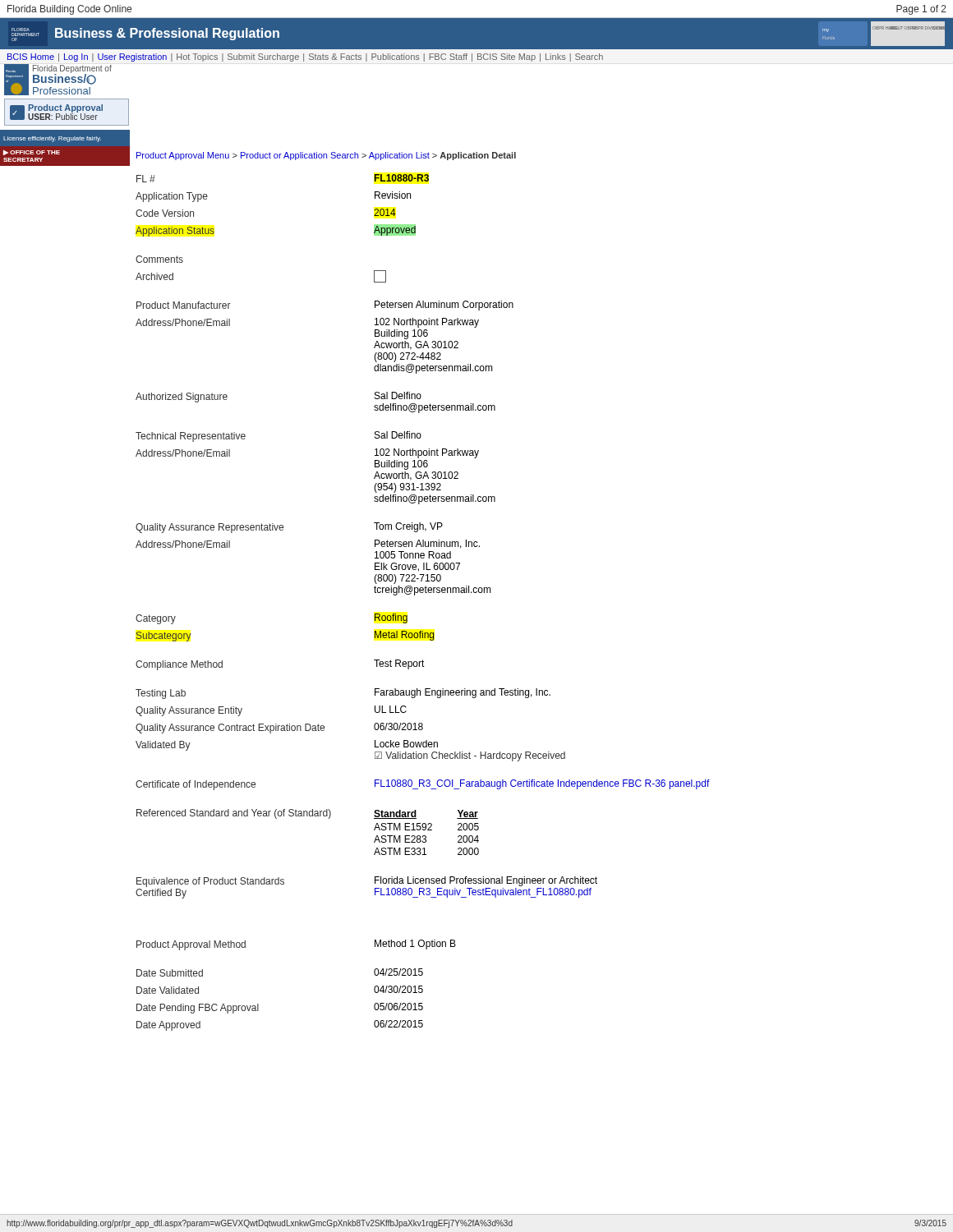Click on the text block that reads "Product Approval Menu > Product or Application Search"
The width and height of the screenshot is (953, 1232).
326,155
